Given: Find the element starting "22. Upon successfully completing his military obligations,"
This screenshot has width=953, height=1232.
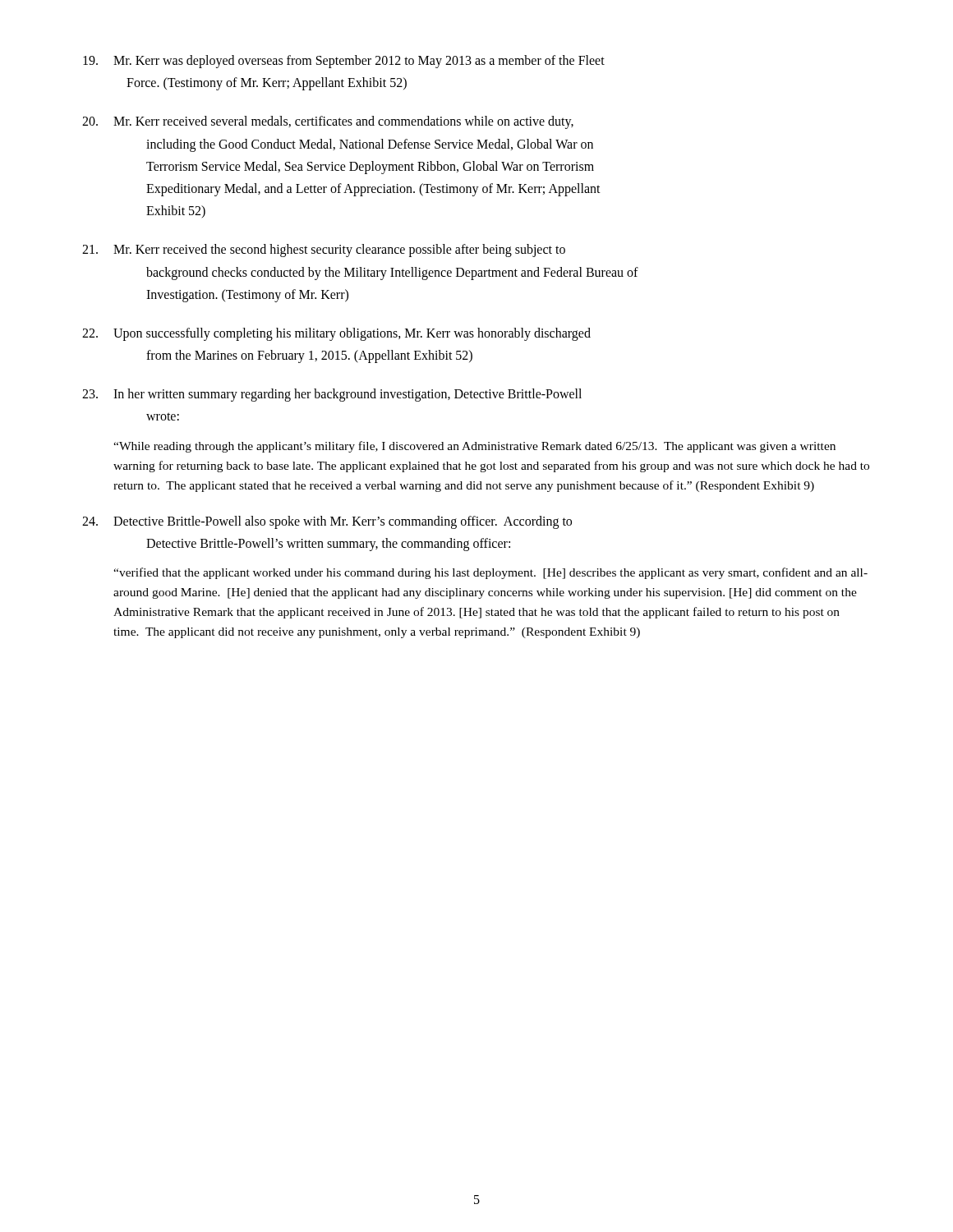Looking at the screenshot, I should (x=476, y=344).
